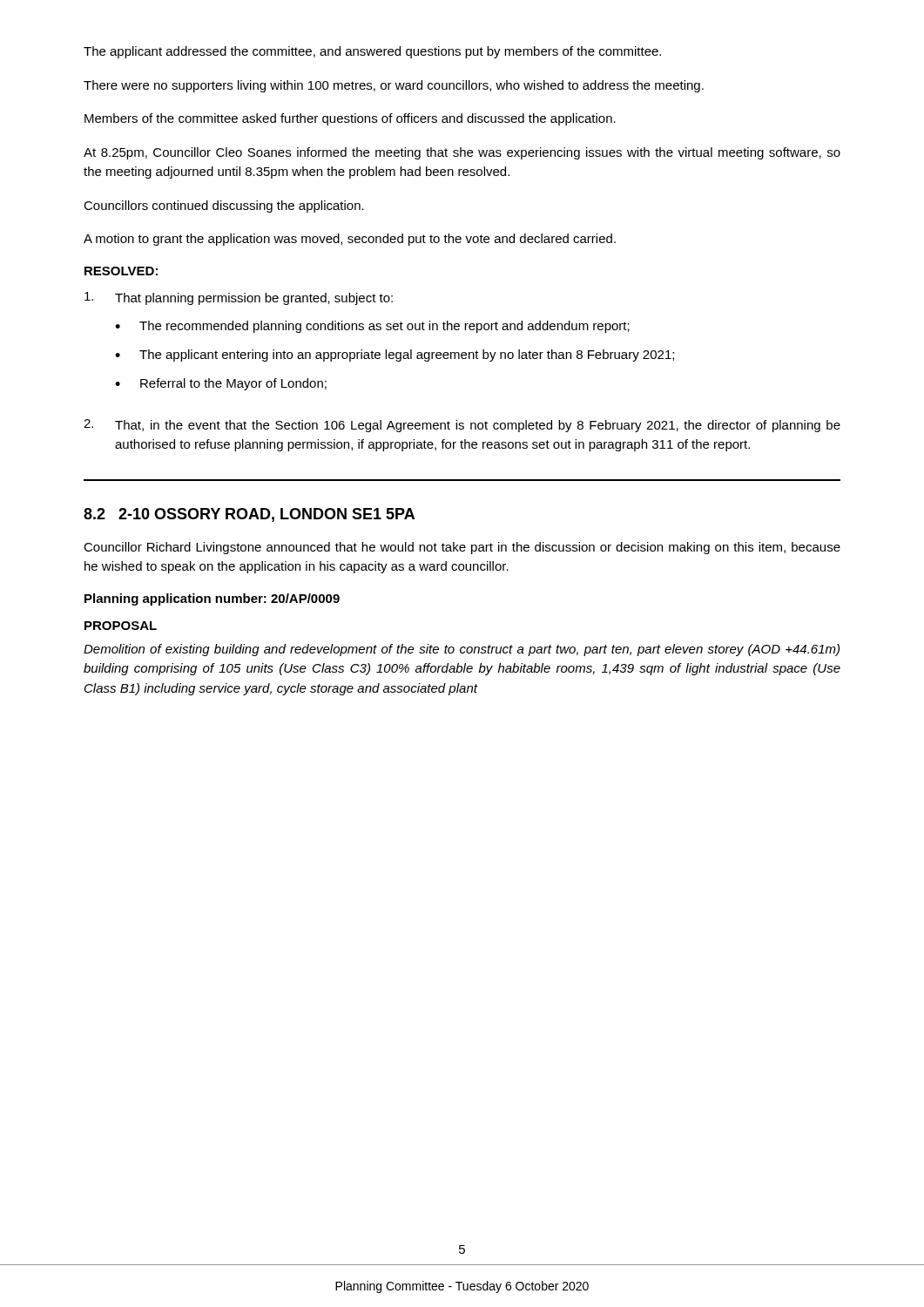Image resolution: width=924 pixels, height=1307 pixels.
Task: Click on the text starting "Demolition of existing building and"
Action: pyautogui.click(x=462, y=668)
